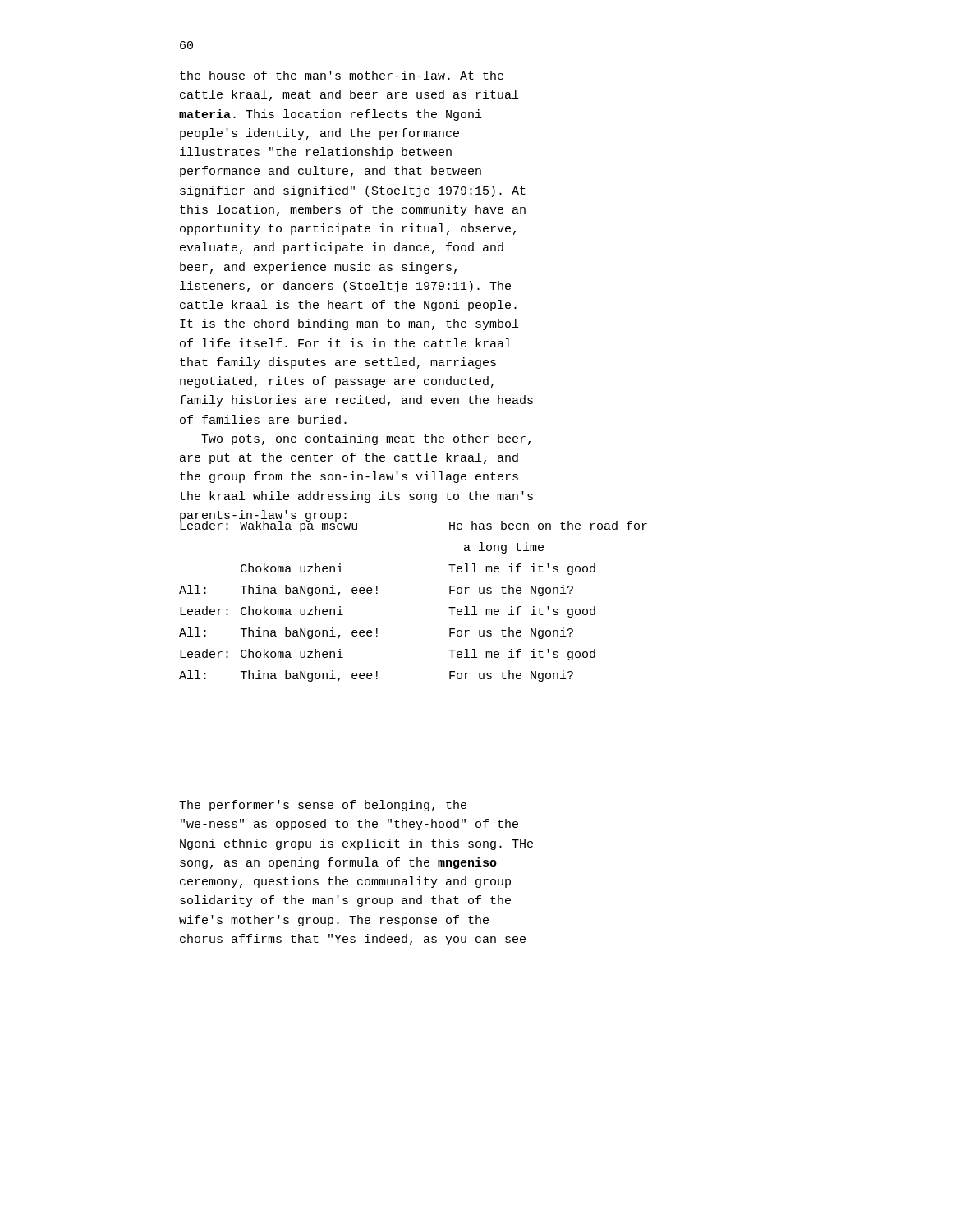Locate a table

click(x=466, y=603)
